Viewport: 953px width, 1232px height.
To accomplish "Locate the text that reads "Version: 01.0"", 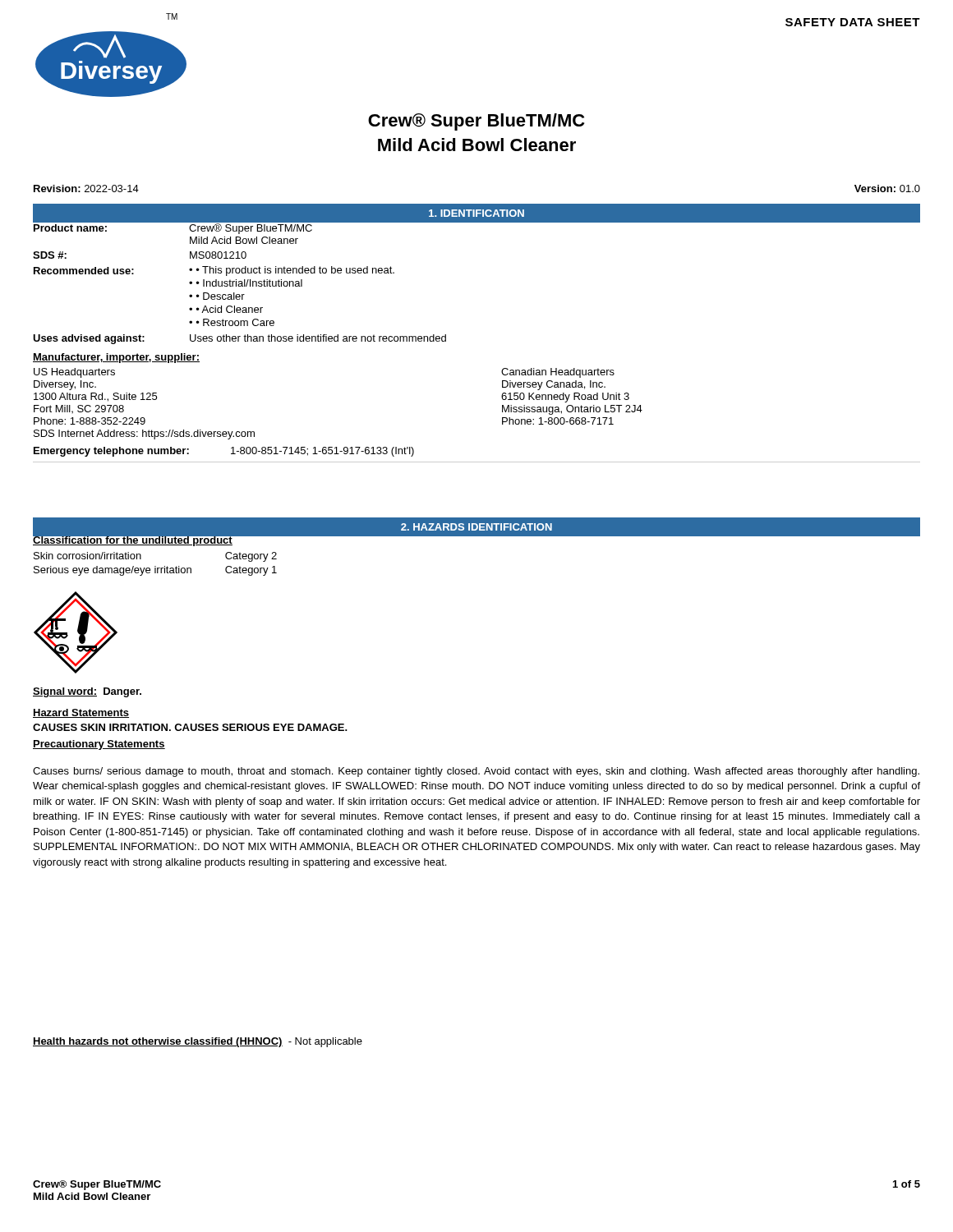I will coord(887,188).
